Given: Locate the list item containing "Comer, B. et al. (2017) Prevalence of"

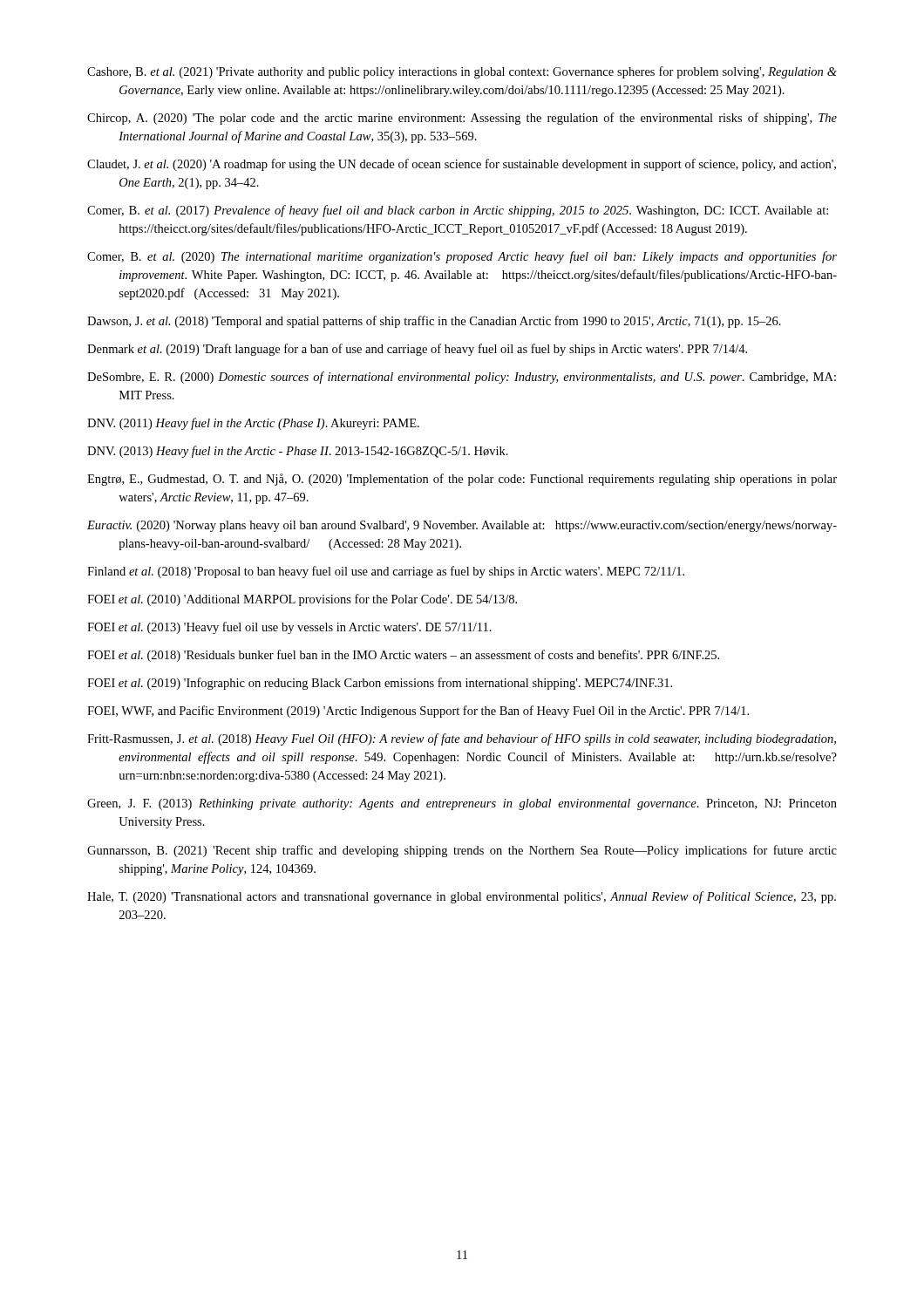Looking at the screenshot, I should pyautogui.click(x=462, y=220).
